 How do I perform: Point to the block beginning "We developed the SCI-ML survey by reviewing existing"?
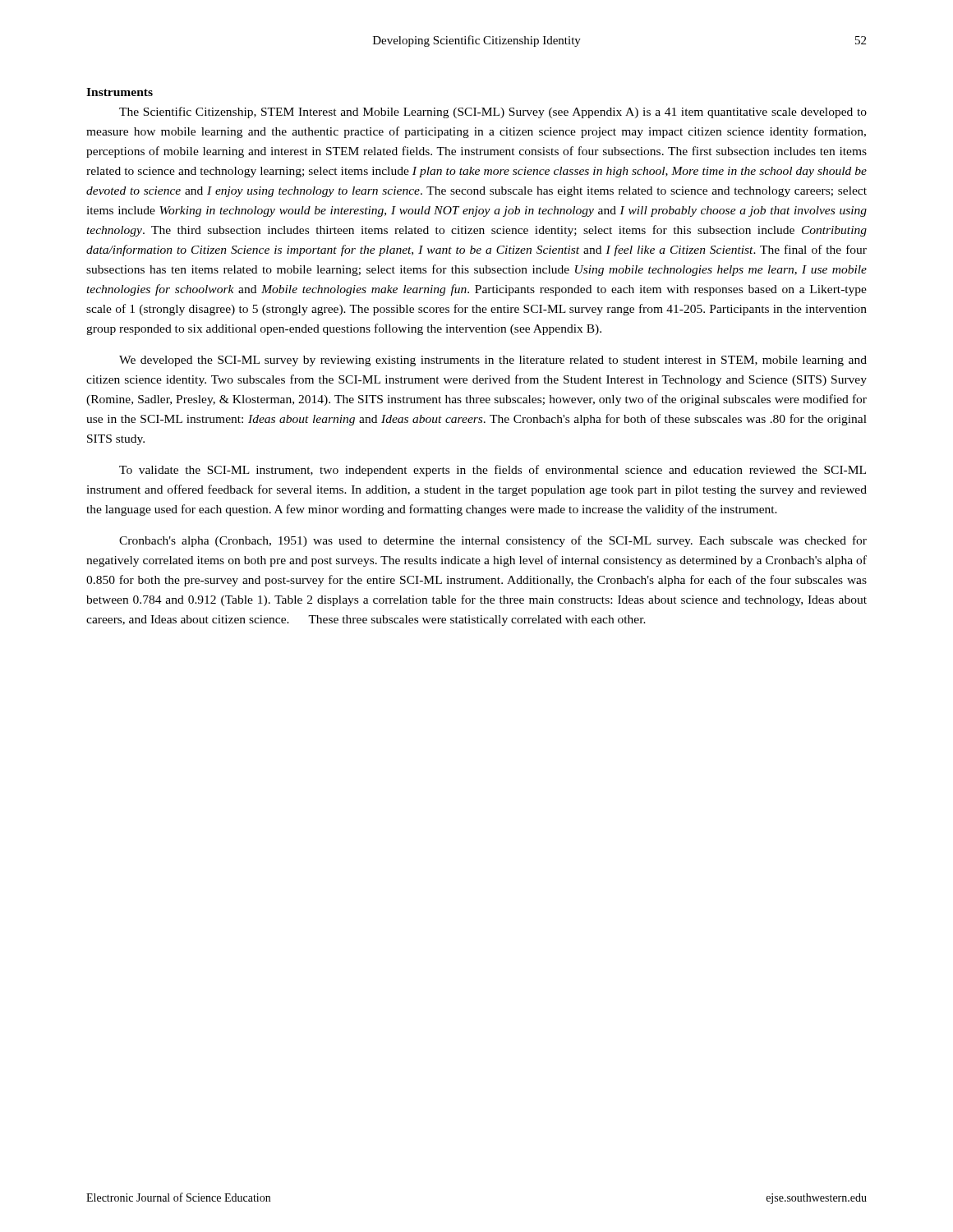pyautogui.click(x=476, y=399)
